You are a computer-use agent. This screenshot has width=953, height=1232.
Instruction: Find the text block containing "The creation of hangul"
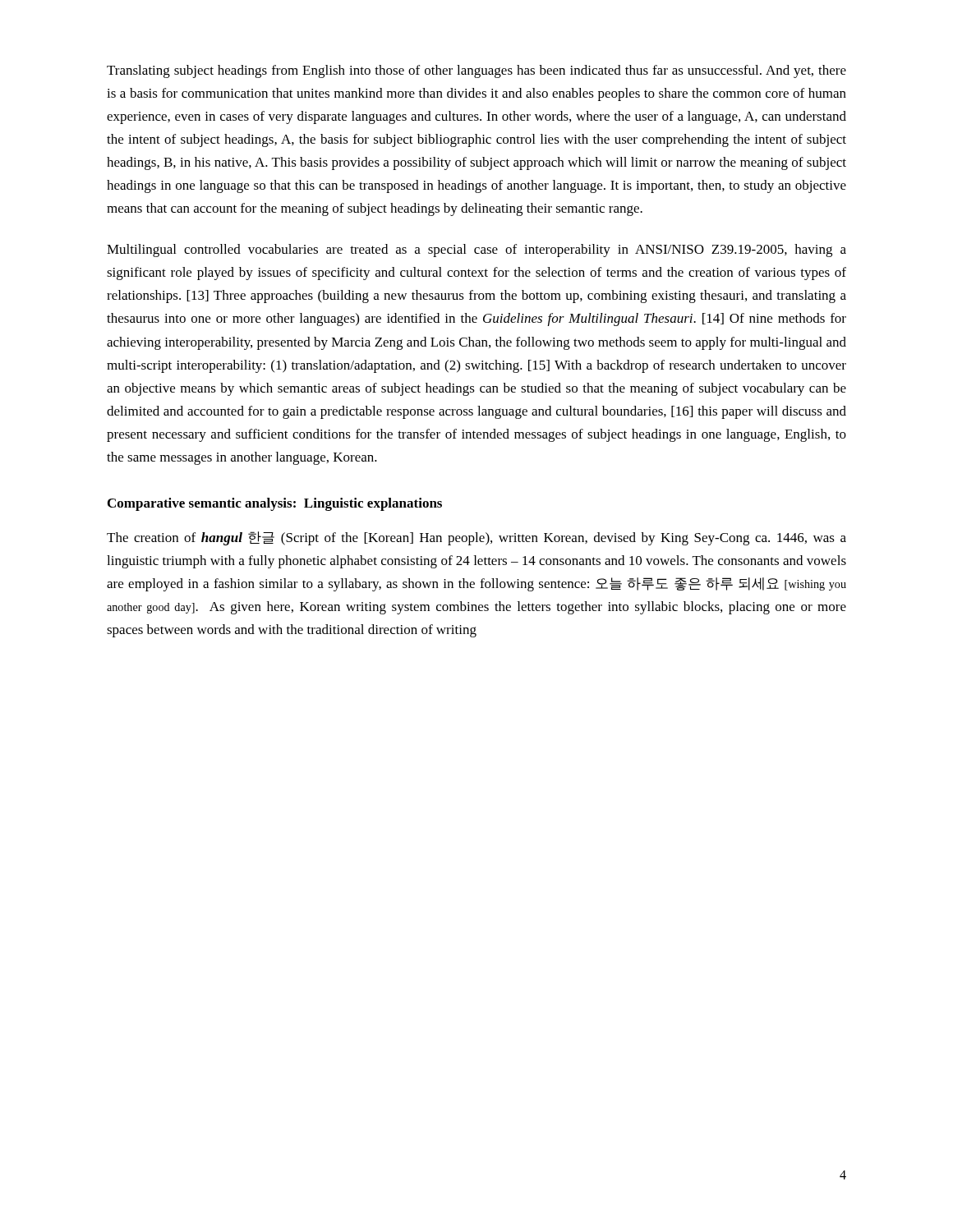[x=476, y=584]
